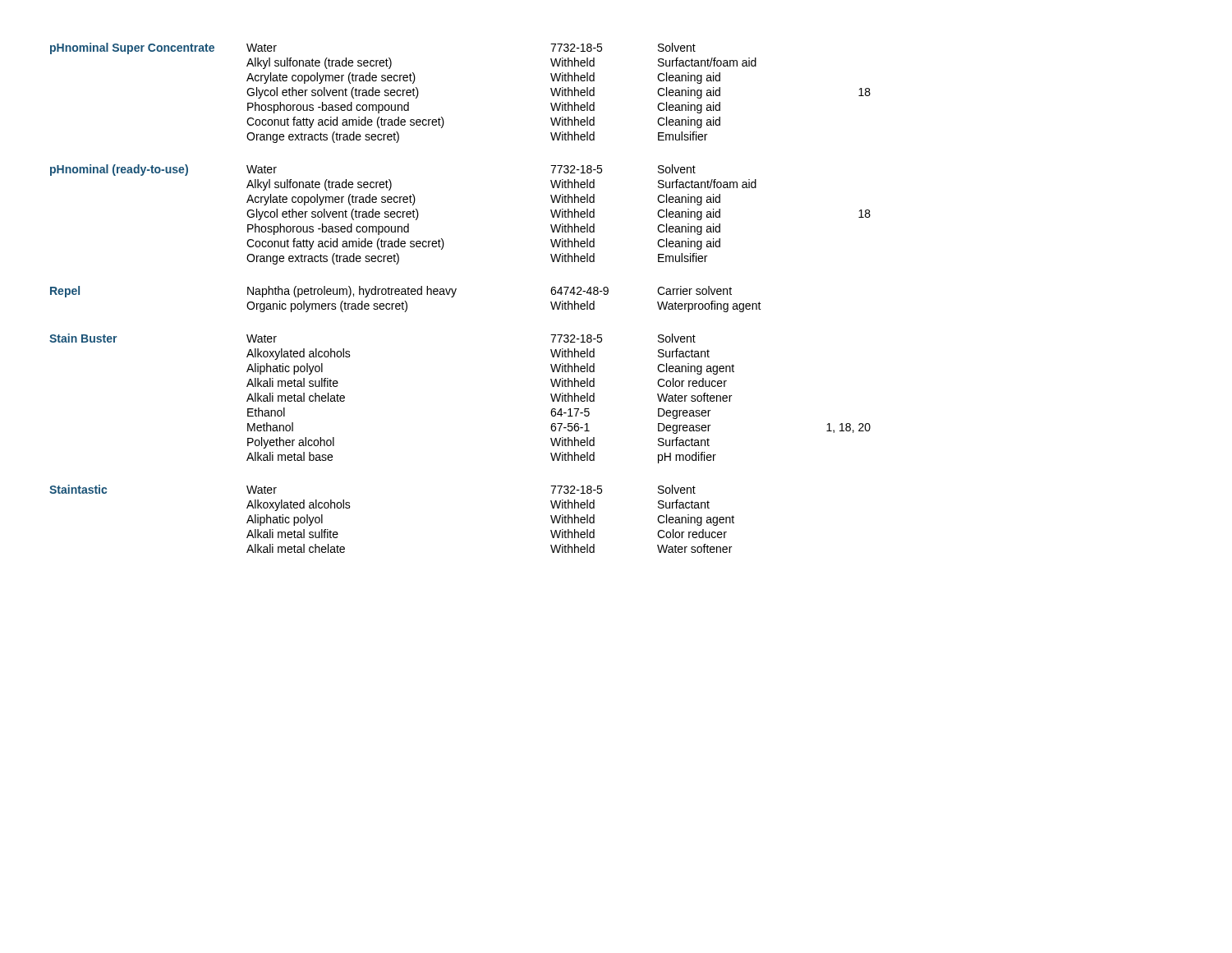Navigate to the text block starting "Repel Naphtha (petroleum), hydrotreated heavy 64742-48-9"
Image resolution: width=1232 pixels, height=953 pixels.
pos(616,299)
